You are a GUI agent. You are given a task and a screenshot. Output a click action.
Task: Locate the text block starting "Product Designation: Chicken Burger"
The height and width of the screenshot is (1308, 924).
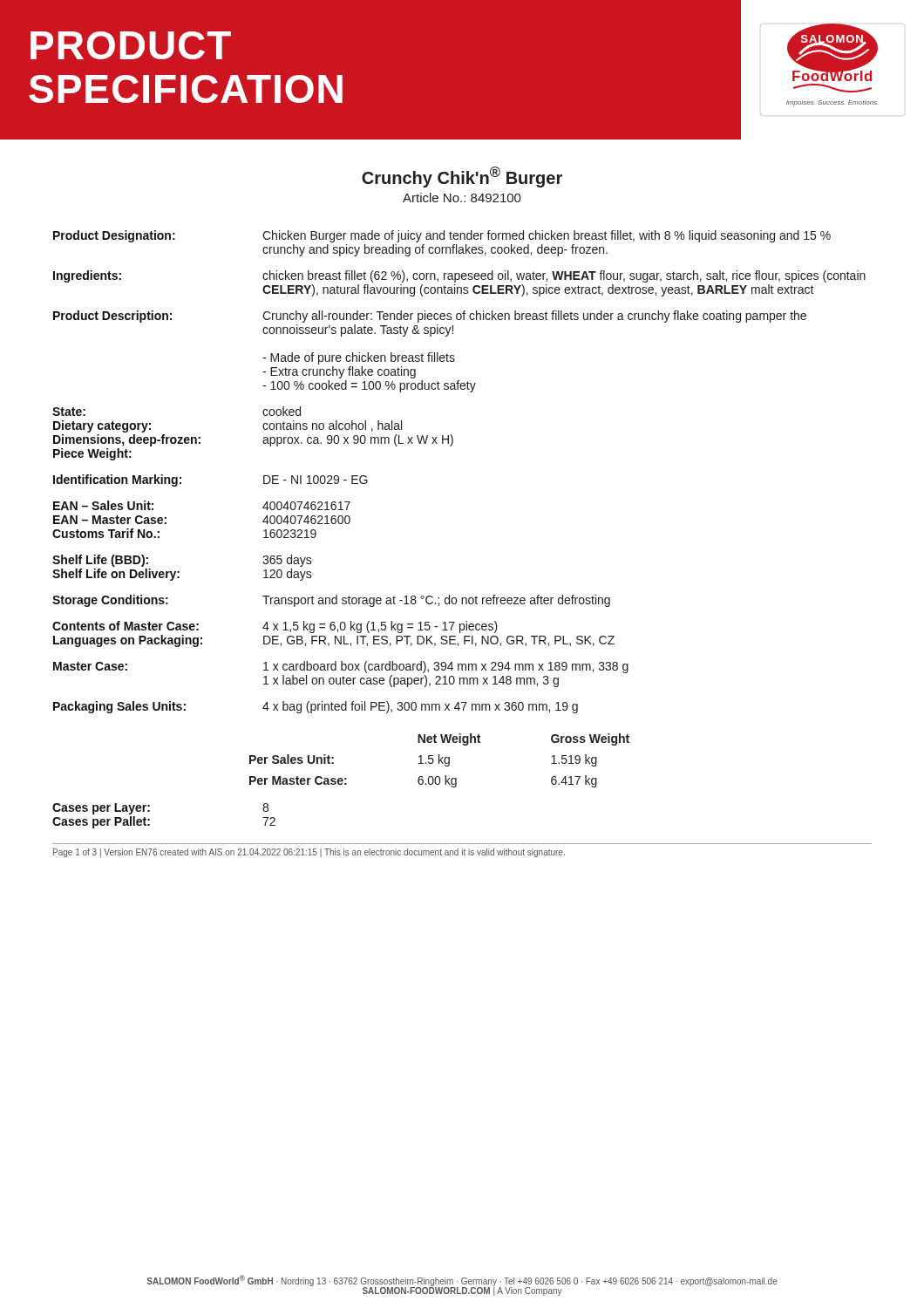[462, 242]
